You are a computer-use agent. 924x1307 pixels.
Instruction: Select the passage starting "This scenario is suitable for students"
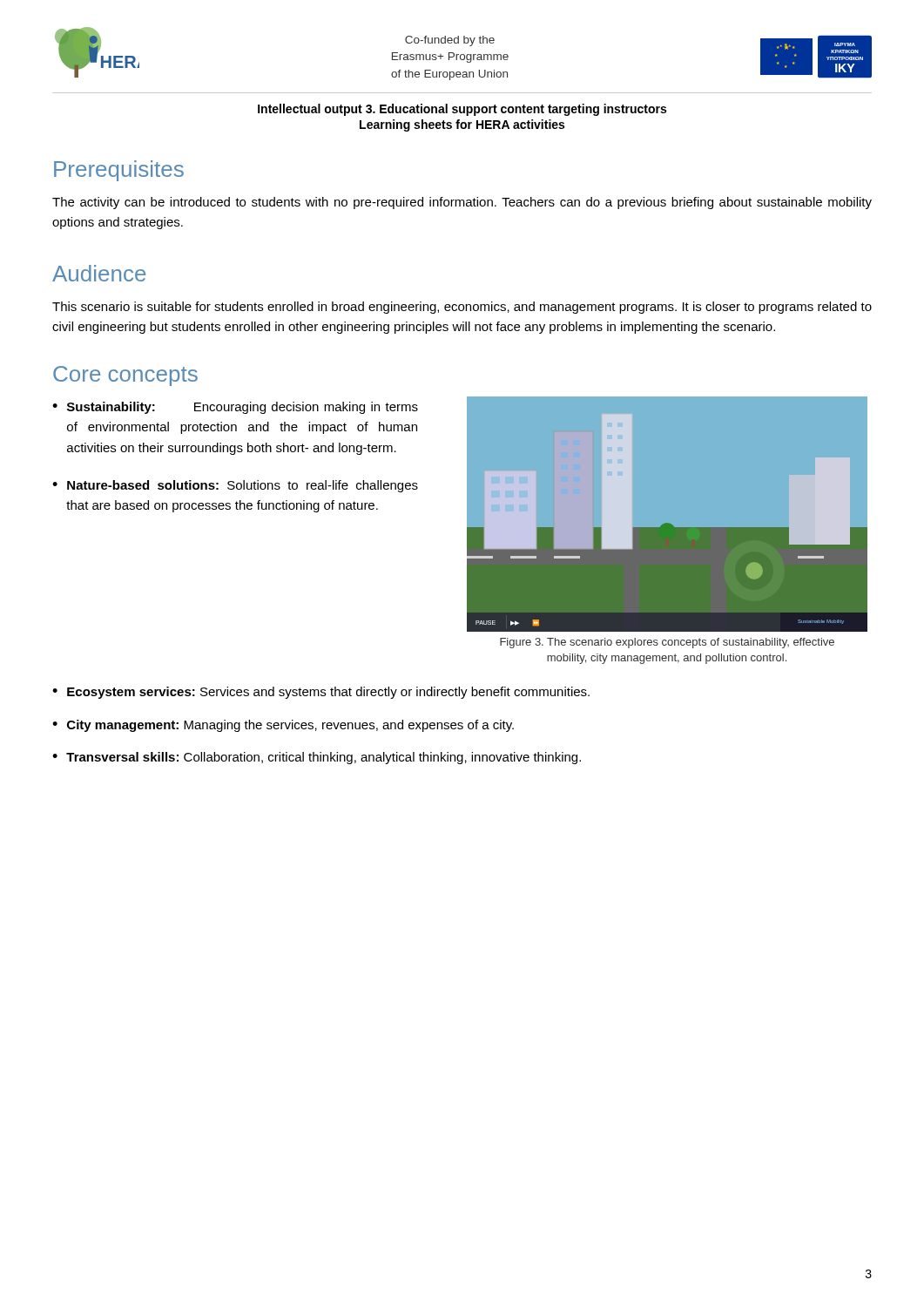[462, 316]
